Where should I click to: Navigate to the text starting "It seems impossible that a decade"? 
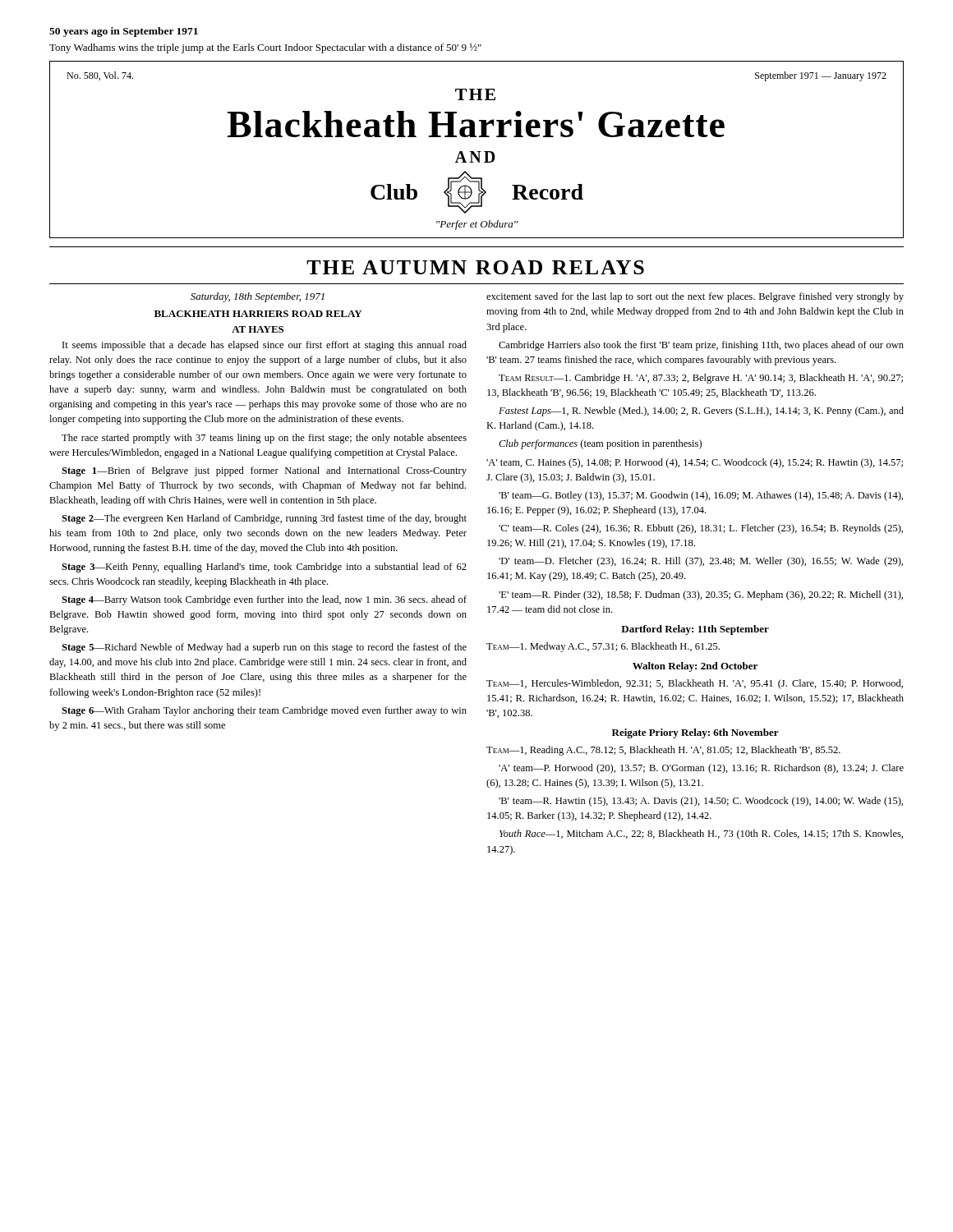258,535
